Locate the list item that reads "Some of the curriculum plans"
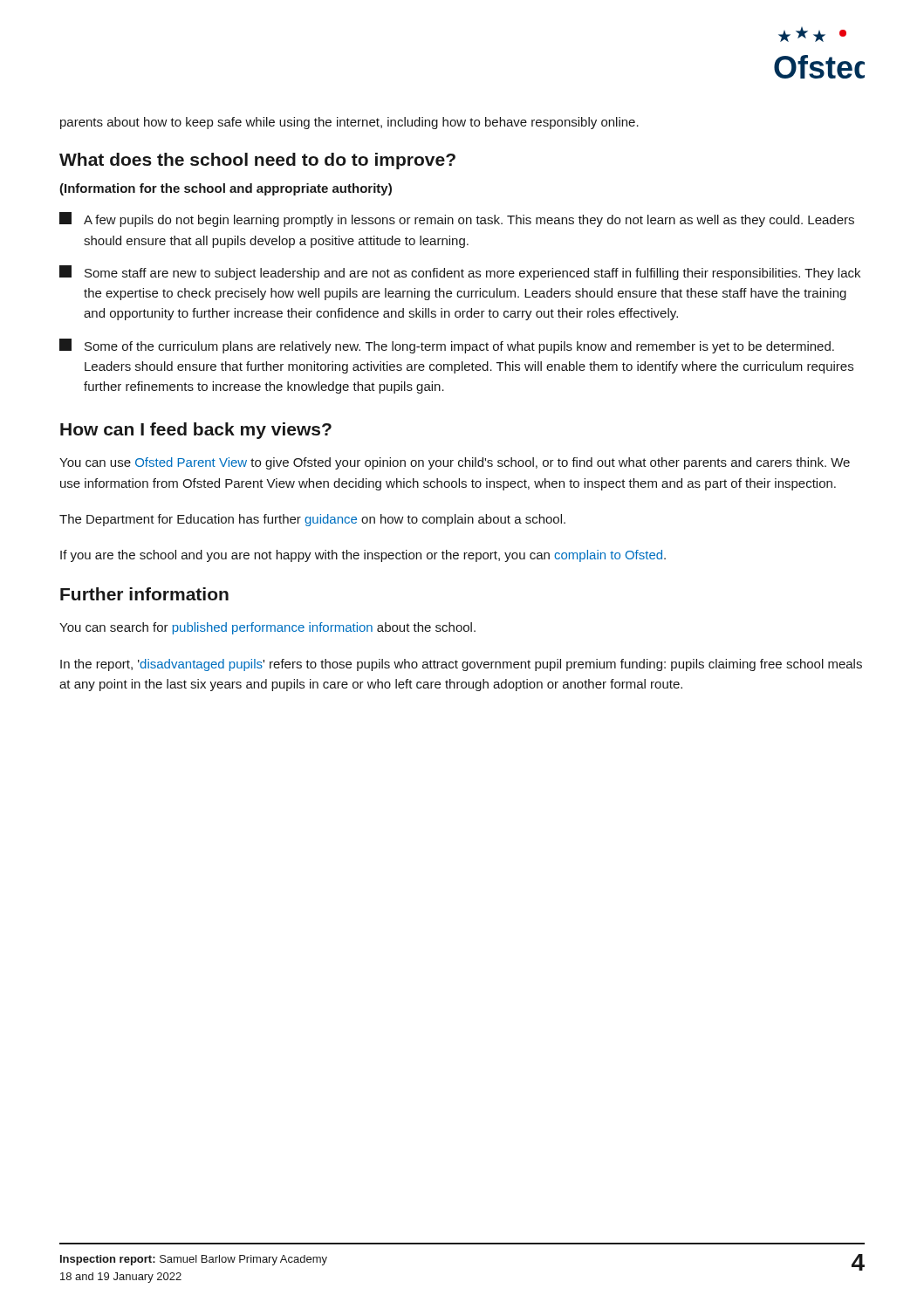The height and width of the screenshot is (1309, 924). [x=462, y=366]
